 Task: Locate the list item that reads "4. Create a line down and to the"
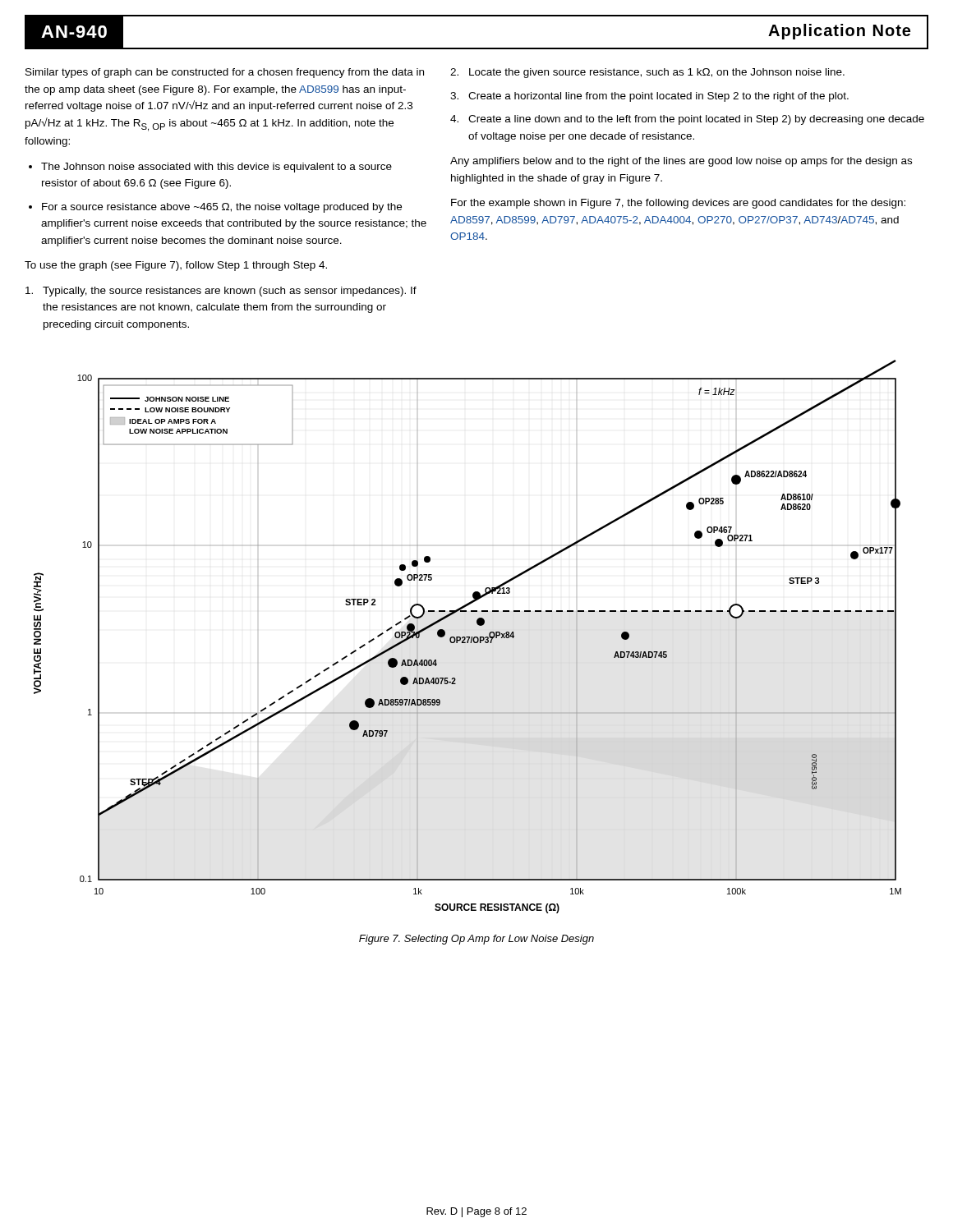[689, 128]
